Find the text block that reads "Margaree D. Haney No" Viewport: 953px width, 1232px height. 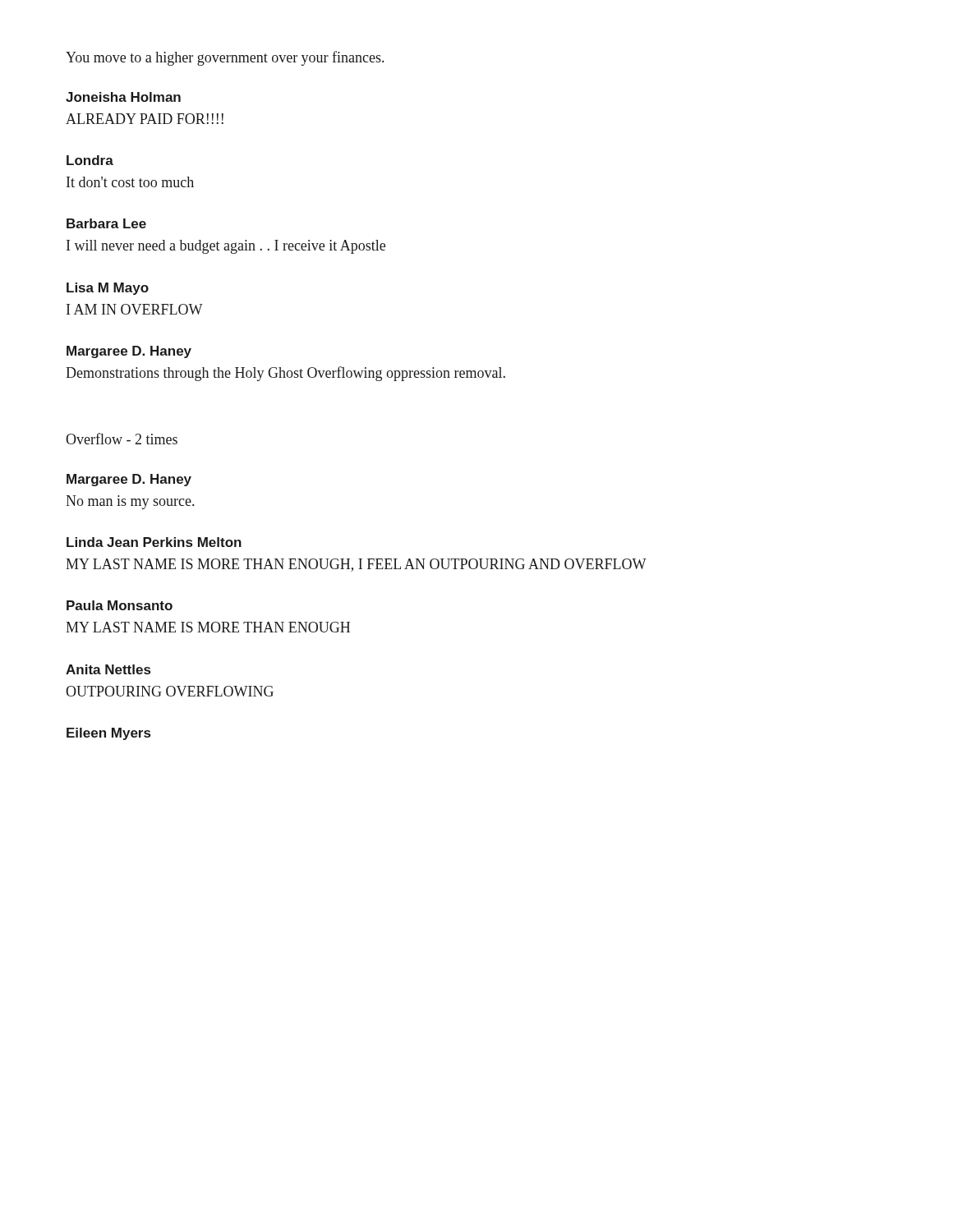129,480
